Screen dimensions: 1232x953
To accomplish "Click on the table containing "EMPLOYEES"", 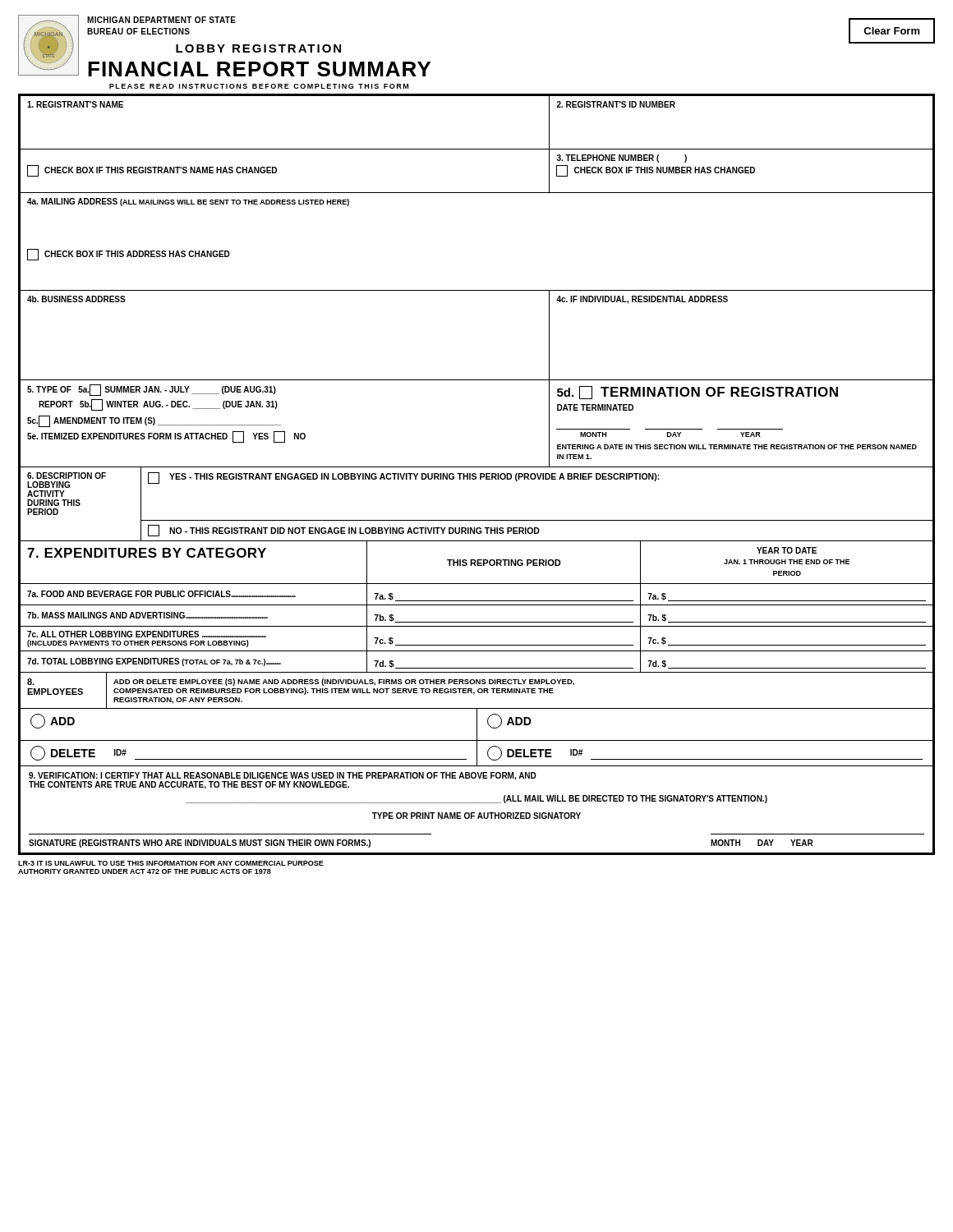I will (x=476, y=690).
